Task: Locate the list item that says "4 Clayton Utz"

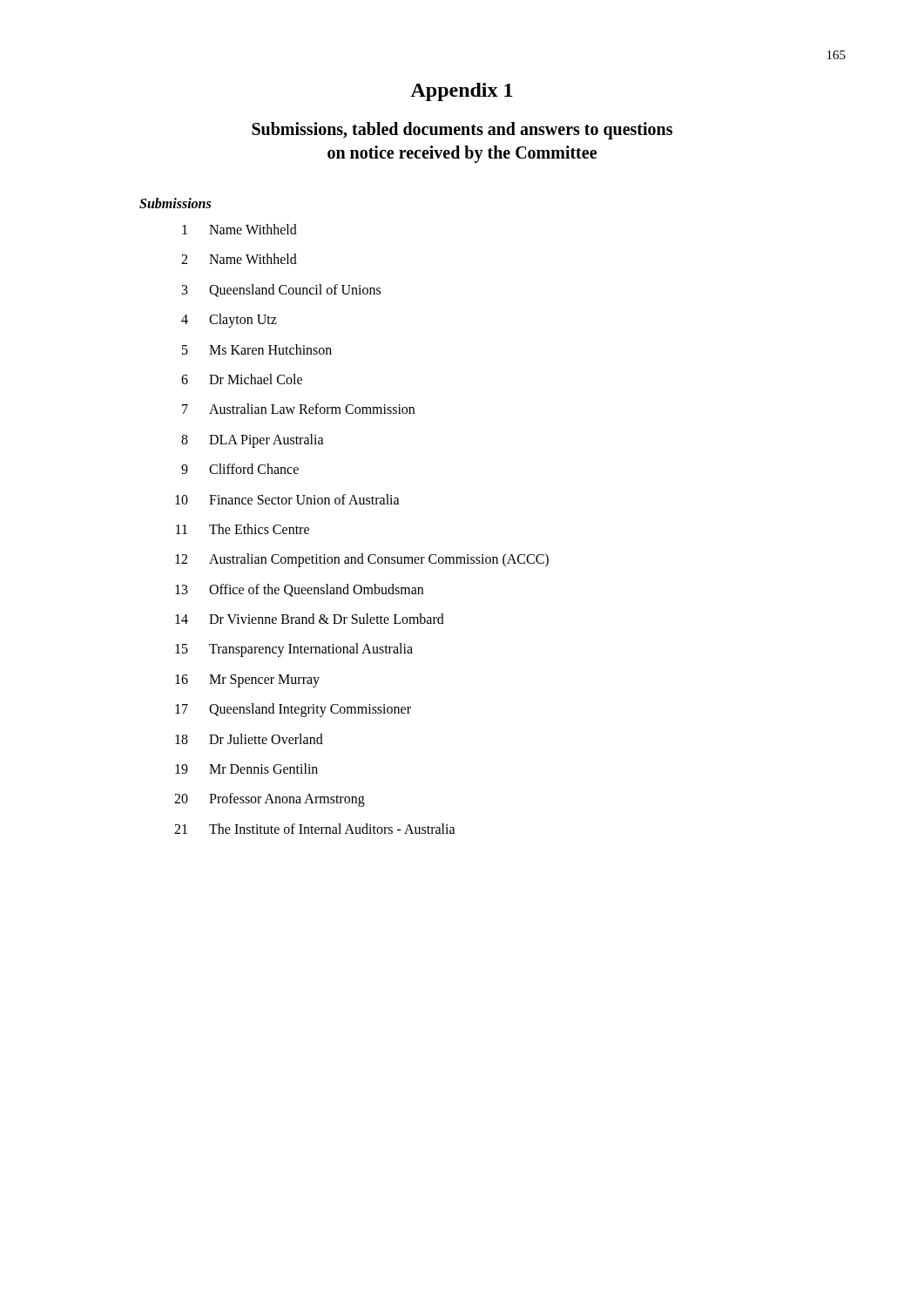Action: point(229,321)
